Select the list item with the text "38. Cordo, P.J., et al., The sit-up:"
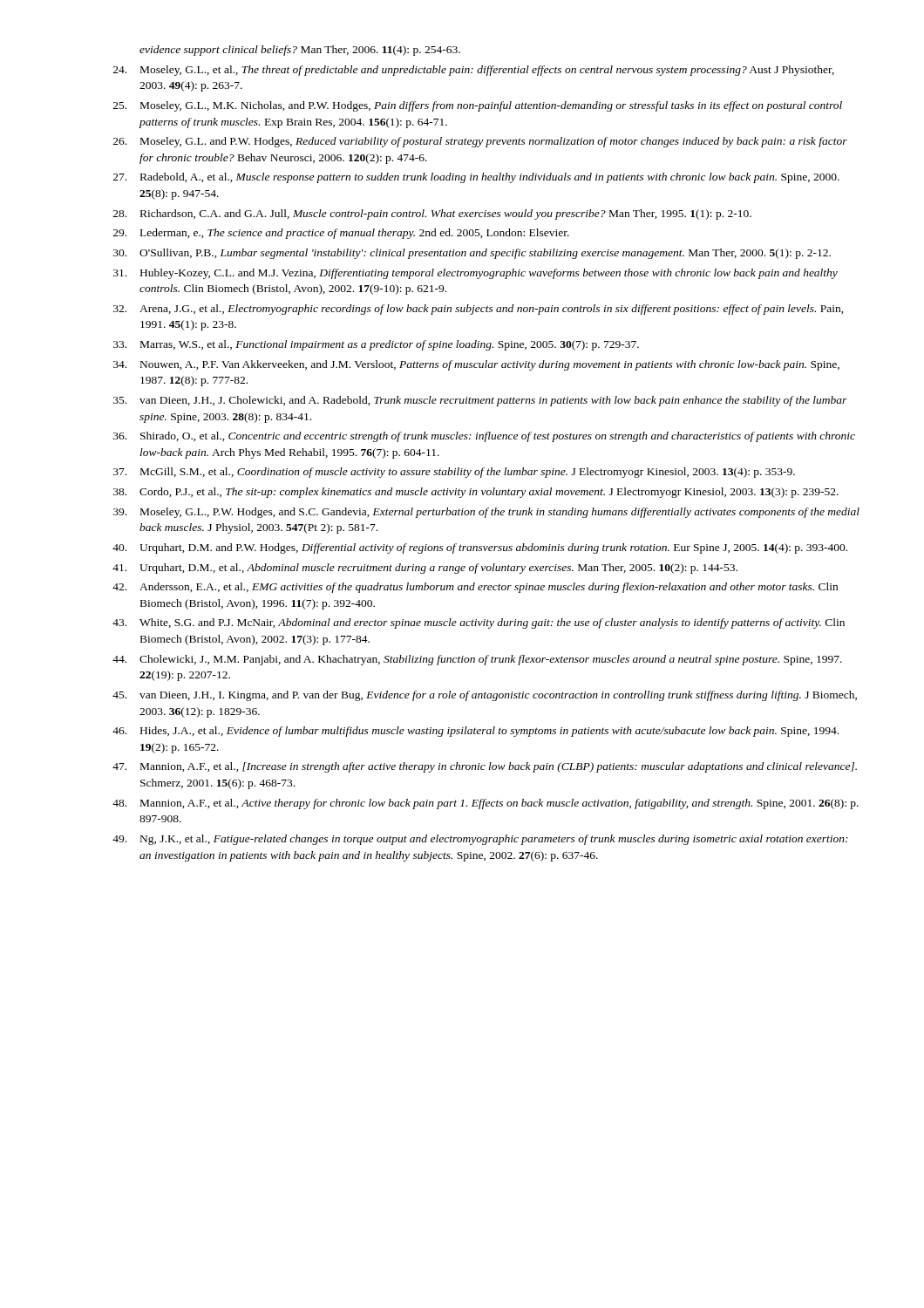The width and height of the screenshot is (924, 1308). pyautogui.click(x=478, y=492)
